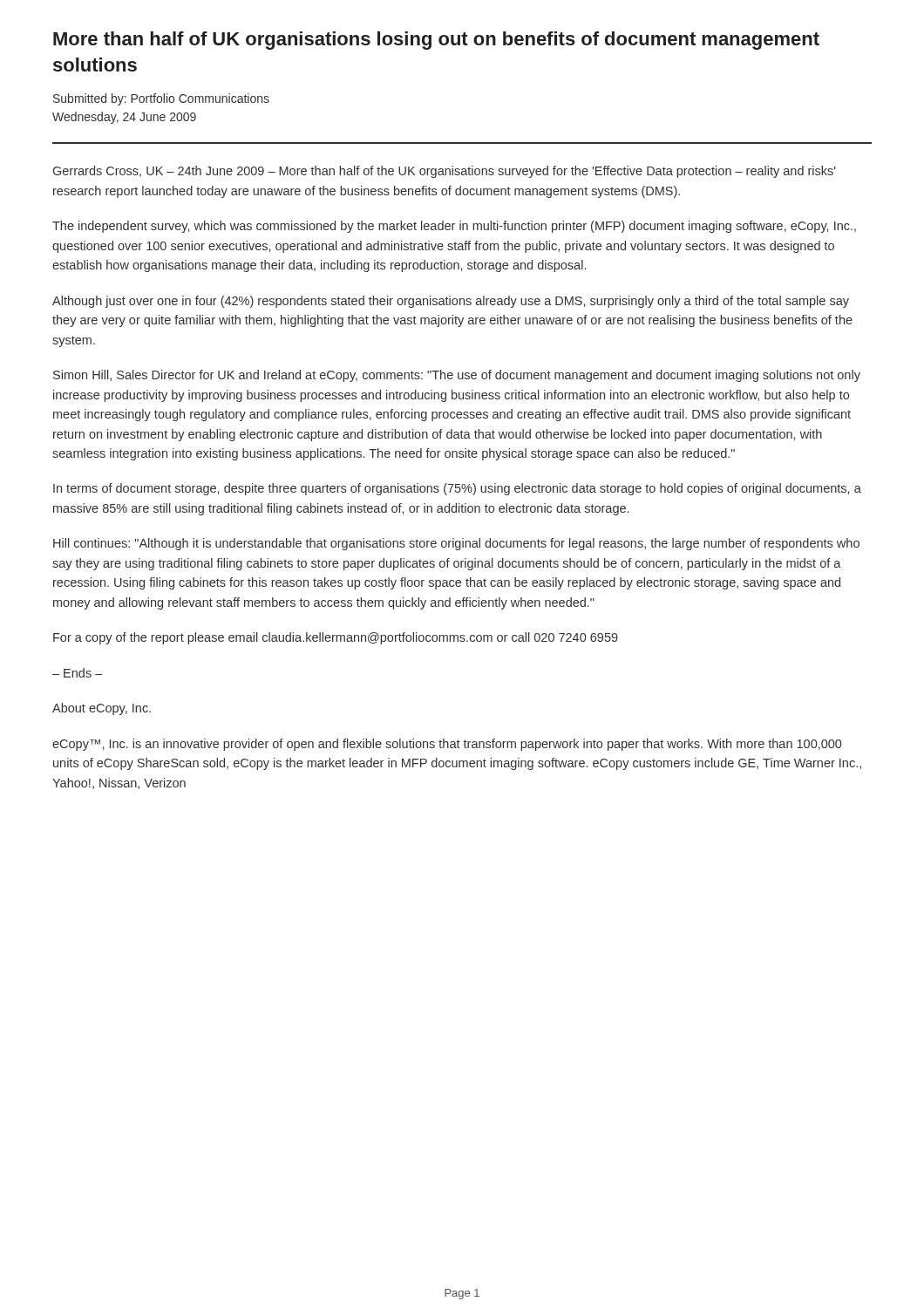The height and width of the screenshot is (1308, 924).
Task: Navigate to the block starting "Although just over one in four"
Action: (452, 320)
